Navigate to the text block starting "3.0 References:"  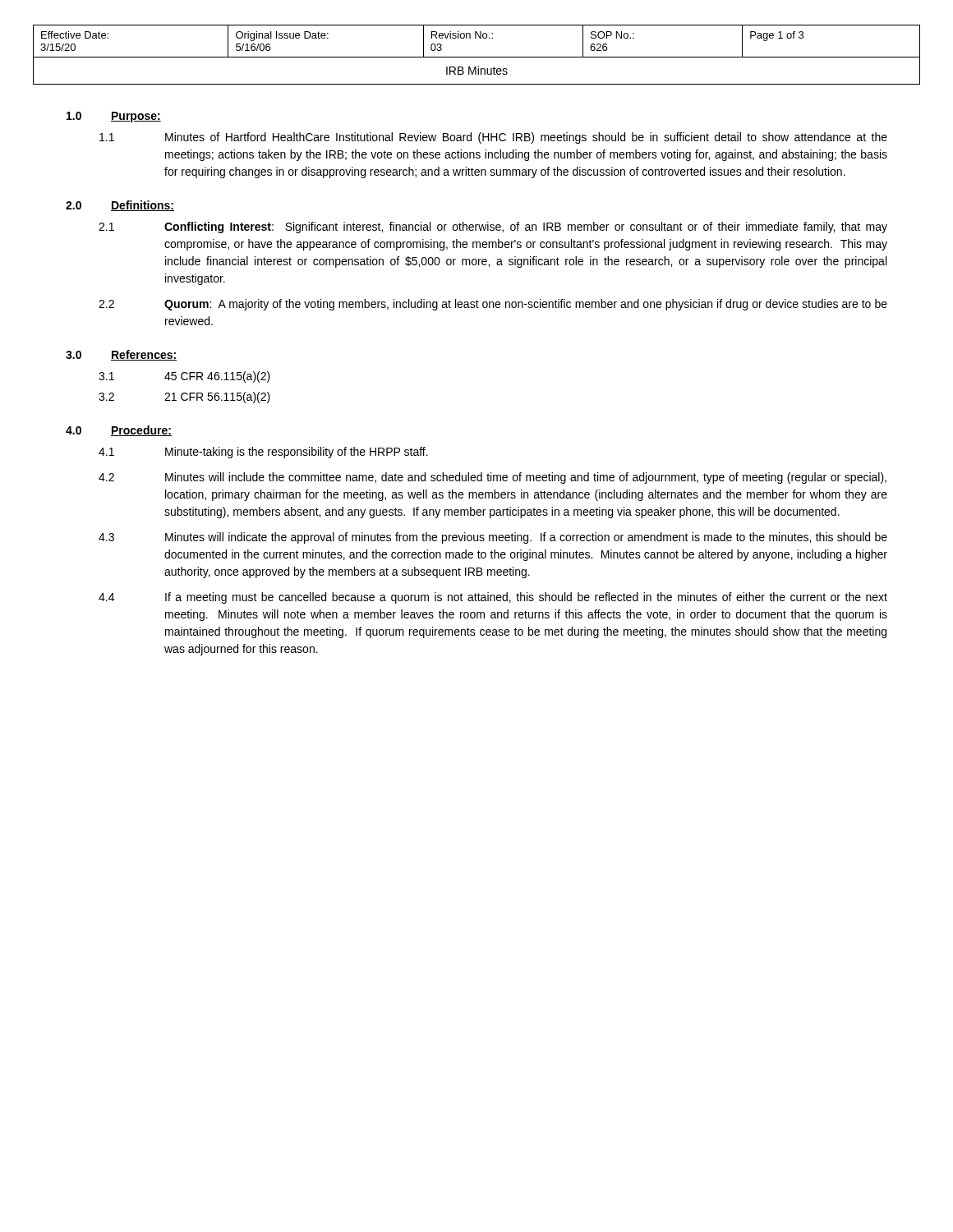tap(121, 355)
